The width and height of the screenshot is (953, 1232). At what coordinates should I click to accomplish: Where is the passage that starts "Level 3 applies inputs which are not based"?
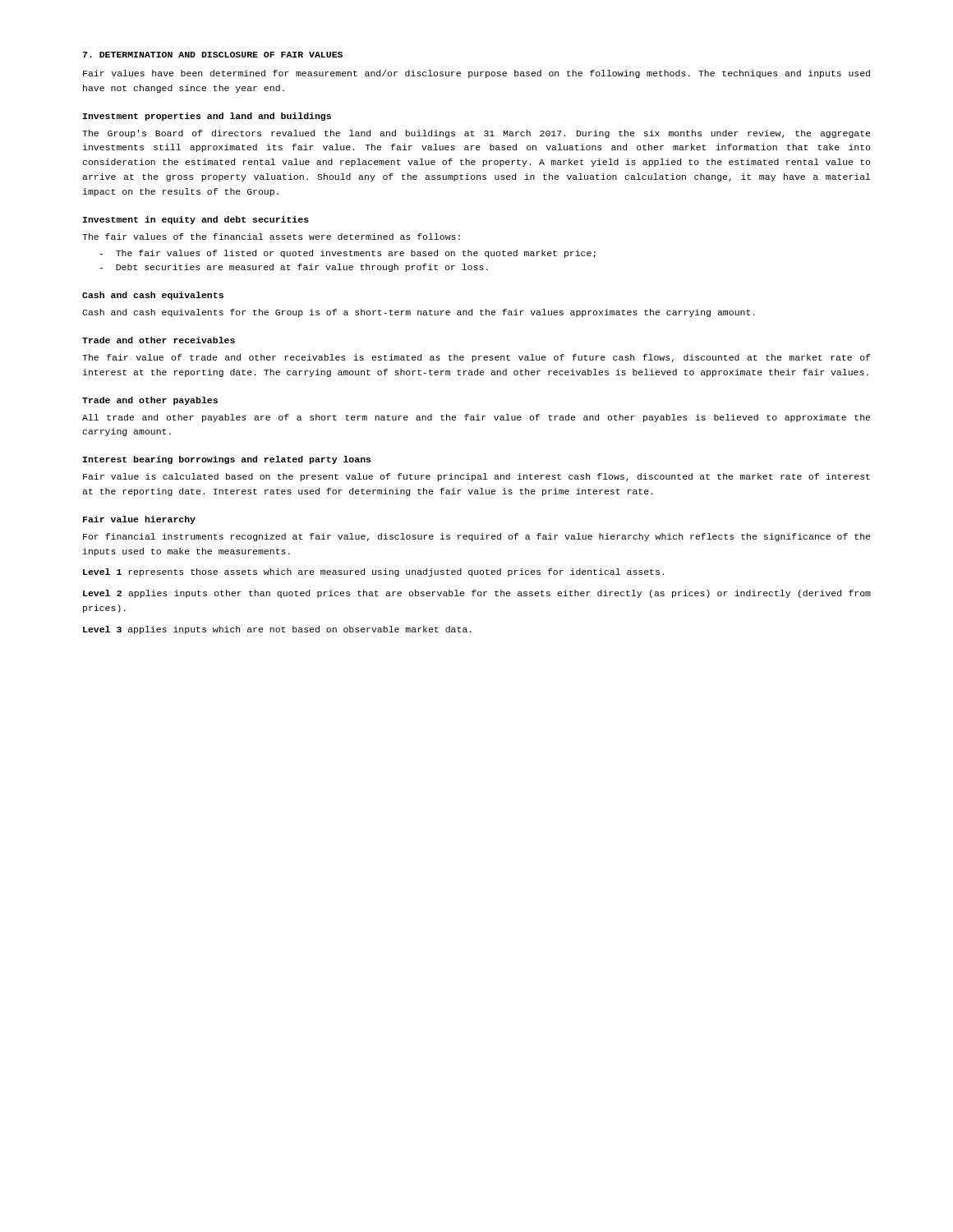278,629
